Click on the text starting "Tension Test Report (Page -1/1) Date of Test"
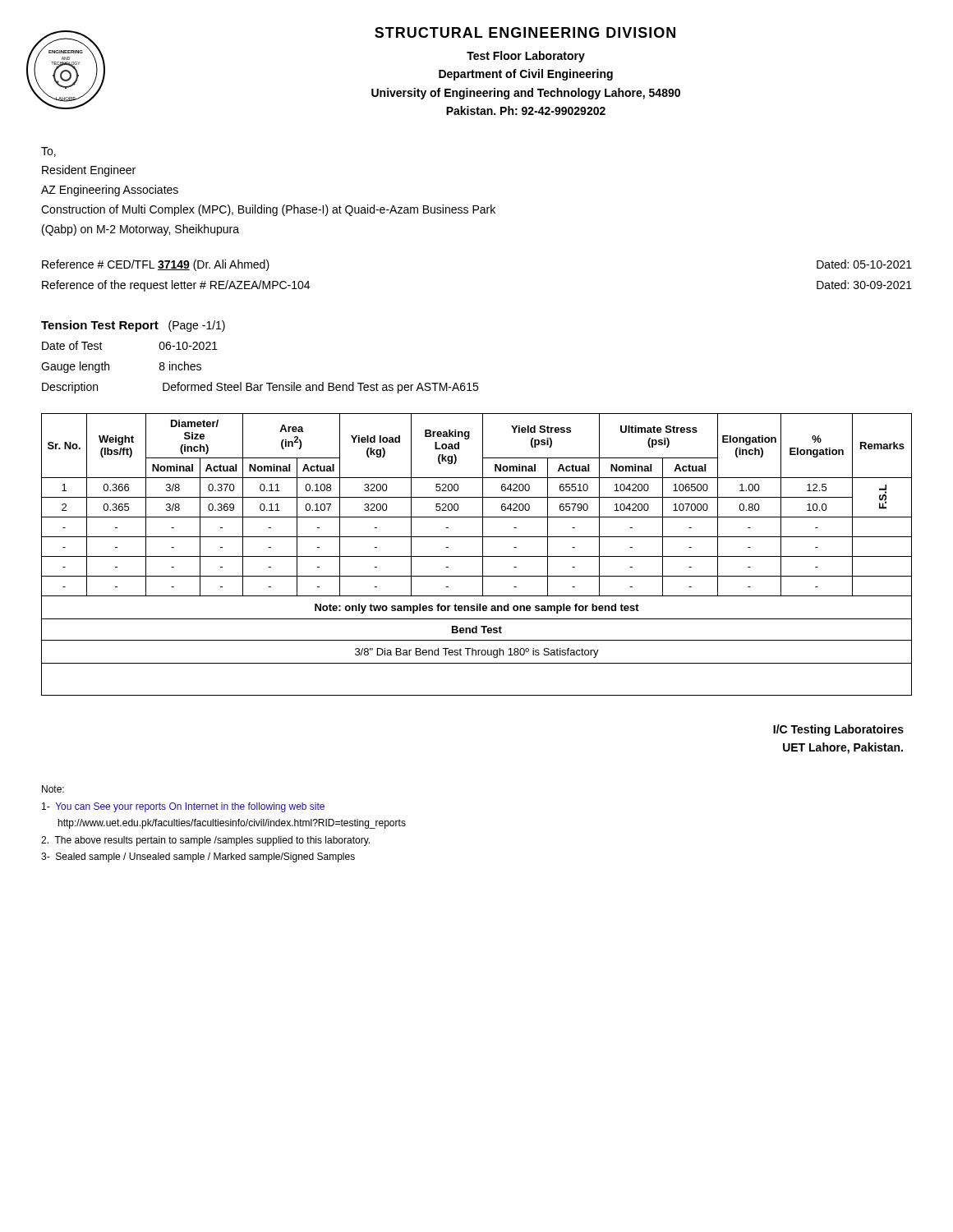Viewport: 953px width, 1232px height. 133,326
